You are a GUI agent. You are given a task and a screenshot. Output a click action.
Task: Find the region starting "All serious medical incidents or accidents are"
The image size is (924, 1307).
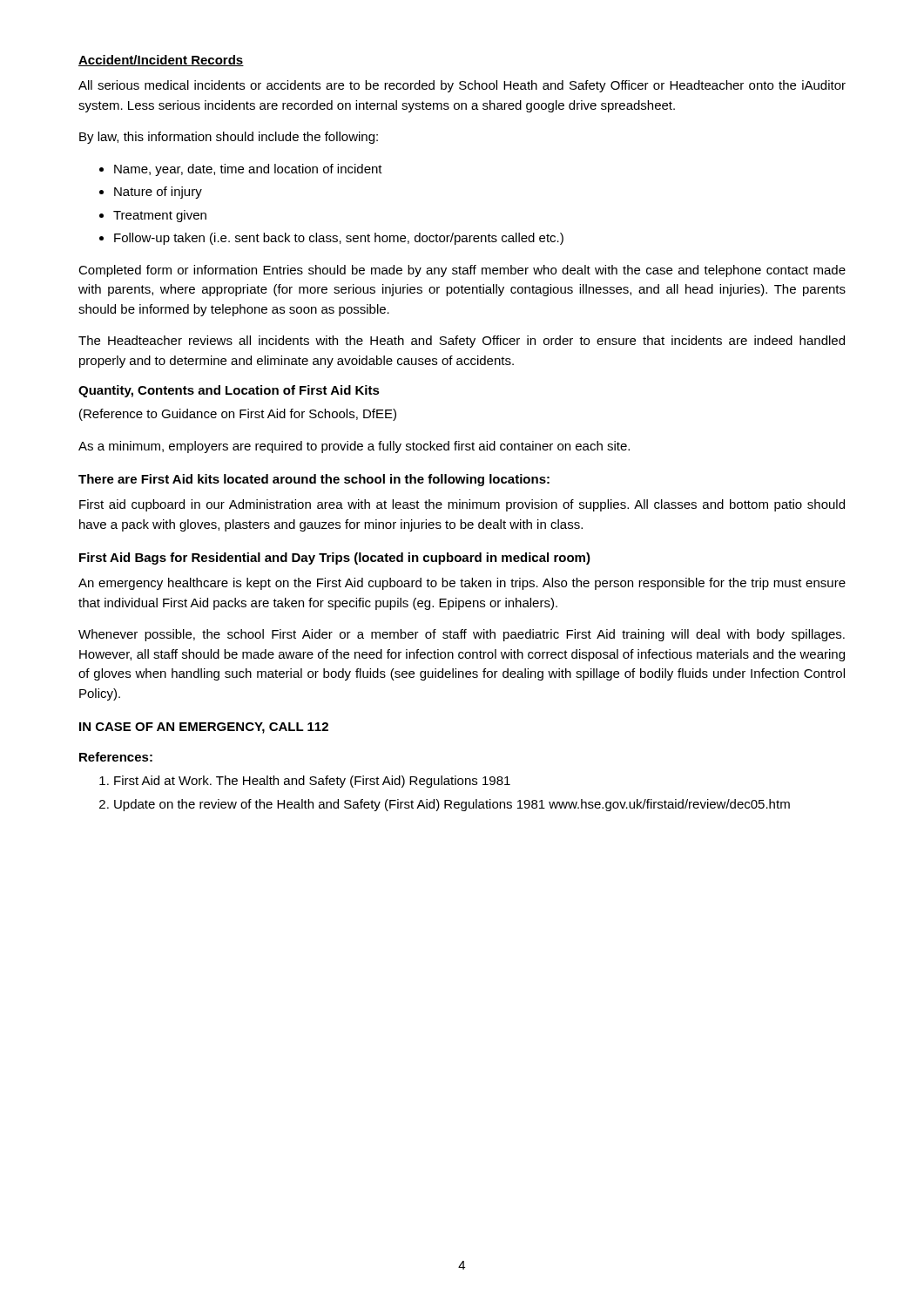coord(462,95)
